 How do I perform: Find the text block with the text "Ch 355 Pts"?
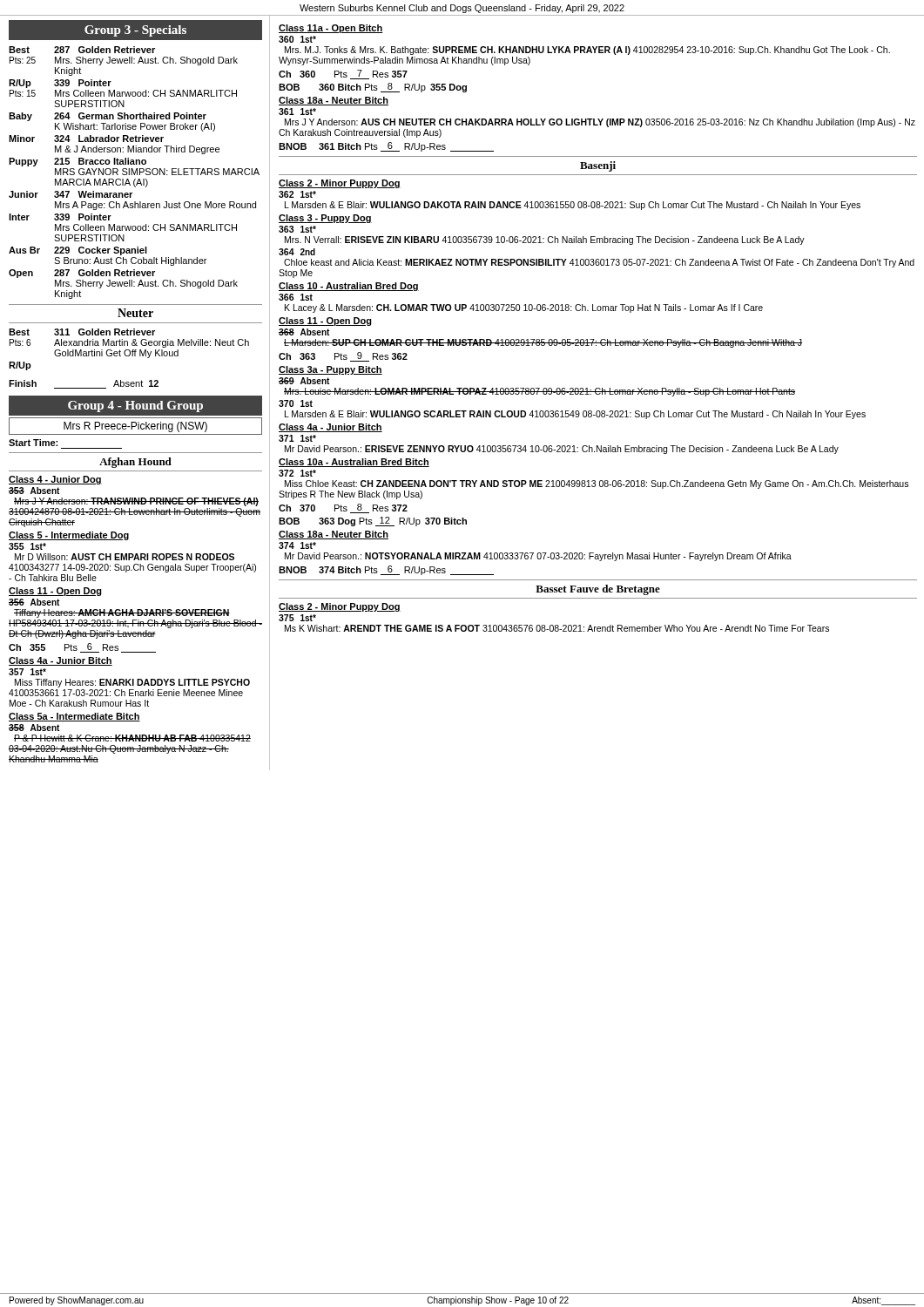(x=83, y=647)
